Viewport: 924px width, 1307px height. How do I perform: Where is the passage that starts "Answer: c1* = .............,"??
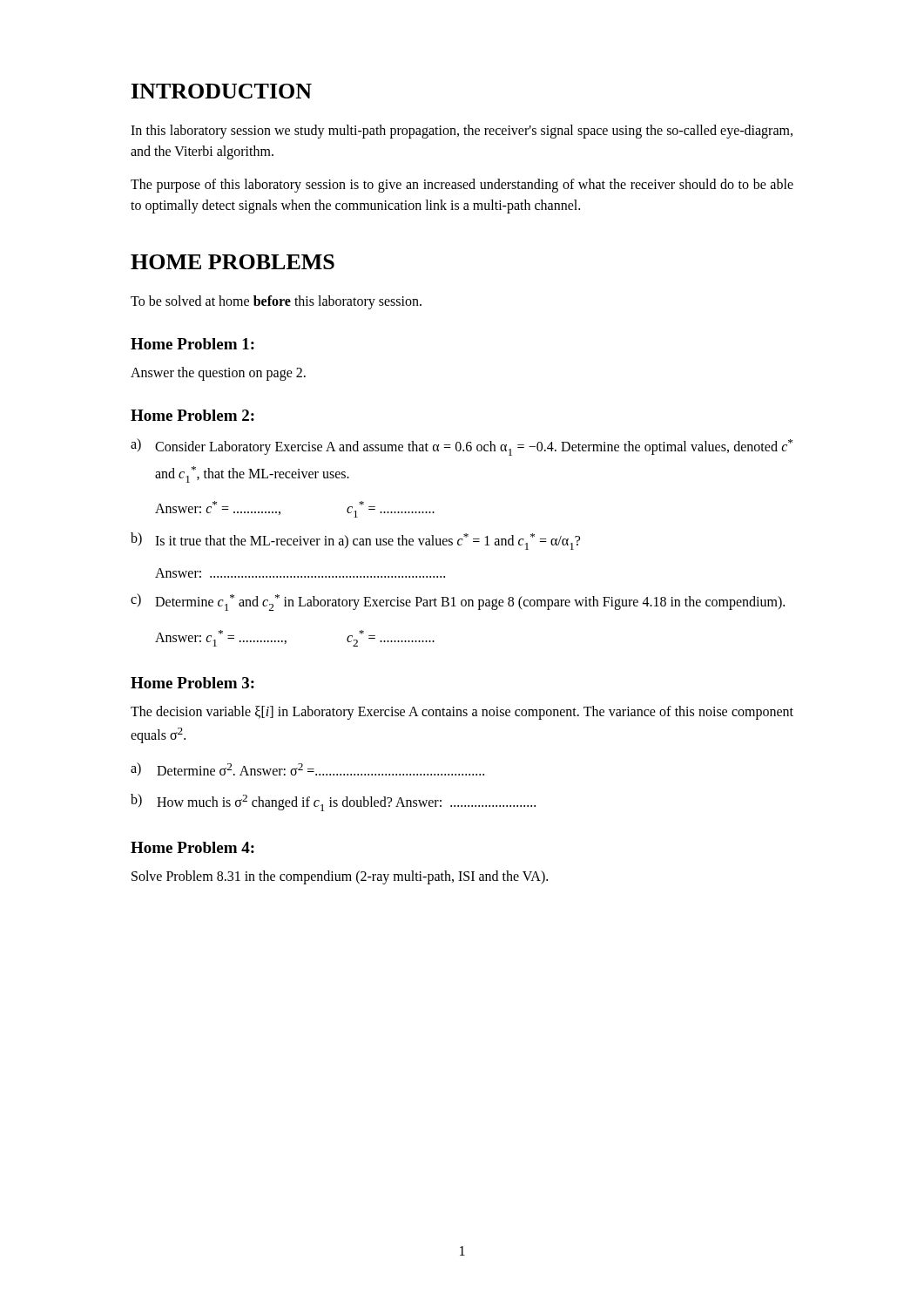[196, 638]
